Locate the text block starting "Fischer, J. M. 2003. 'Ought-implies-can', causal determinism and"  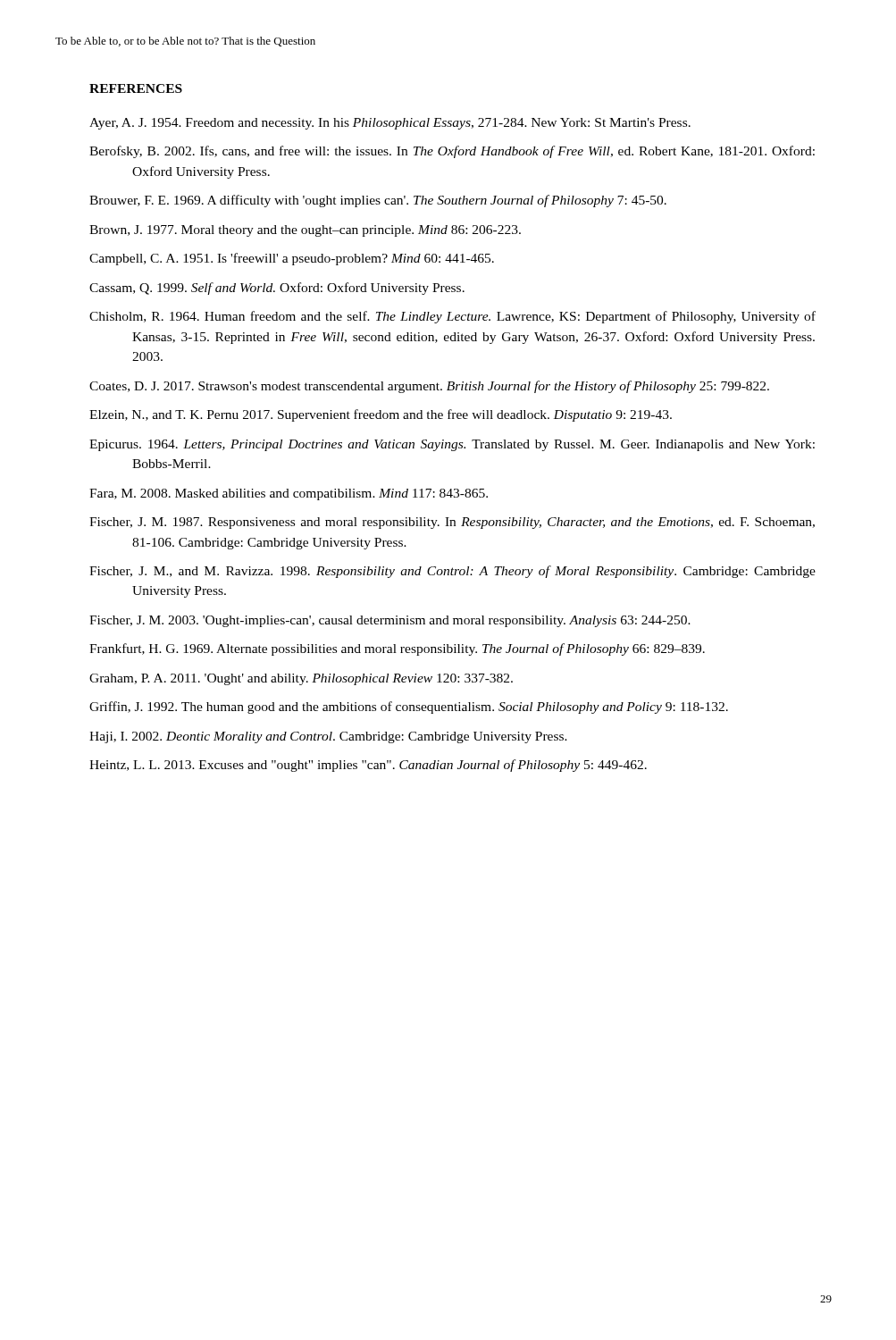(390, 619)
